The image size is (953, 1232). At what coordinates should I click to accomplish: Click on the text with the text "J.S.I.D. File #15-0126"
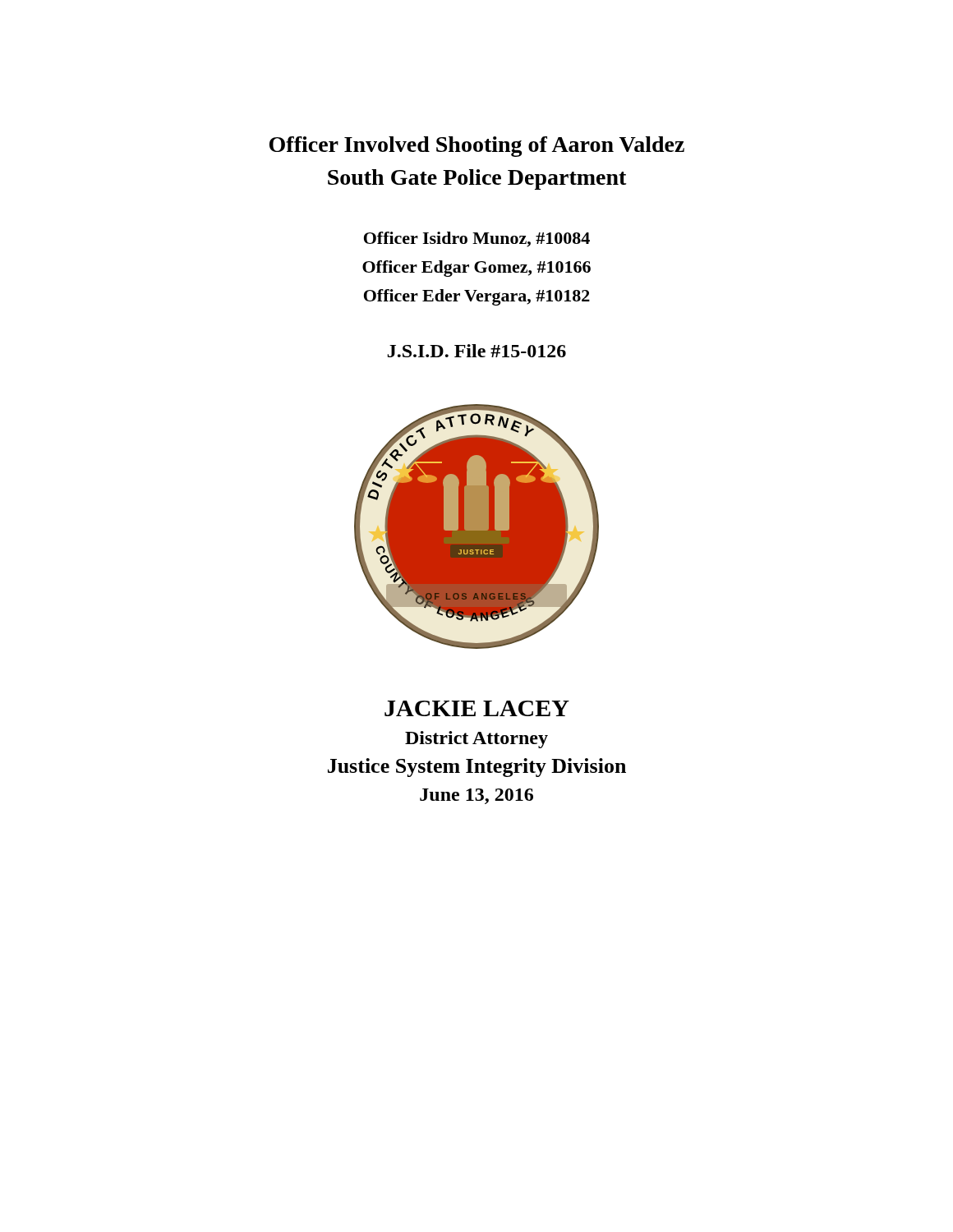coord(476,350)
